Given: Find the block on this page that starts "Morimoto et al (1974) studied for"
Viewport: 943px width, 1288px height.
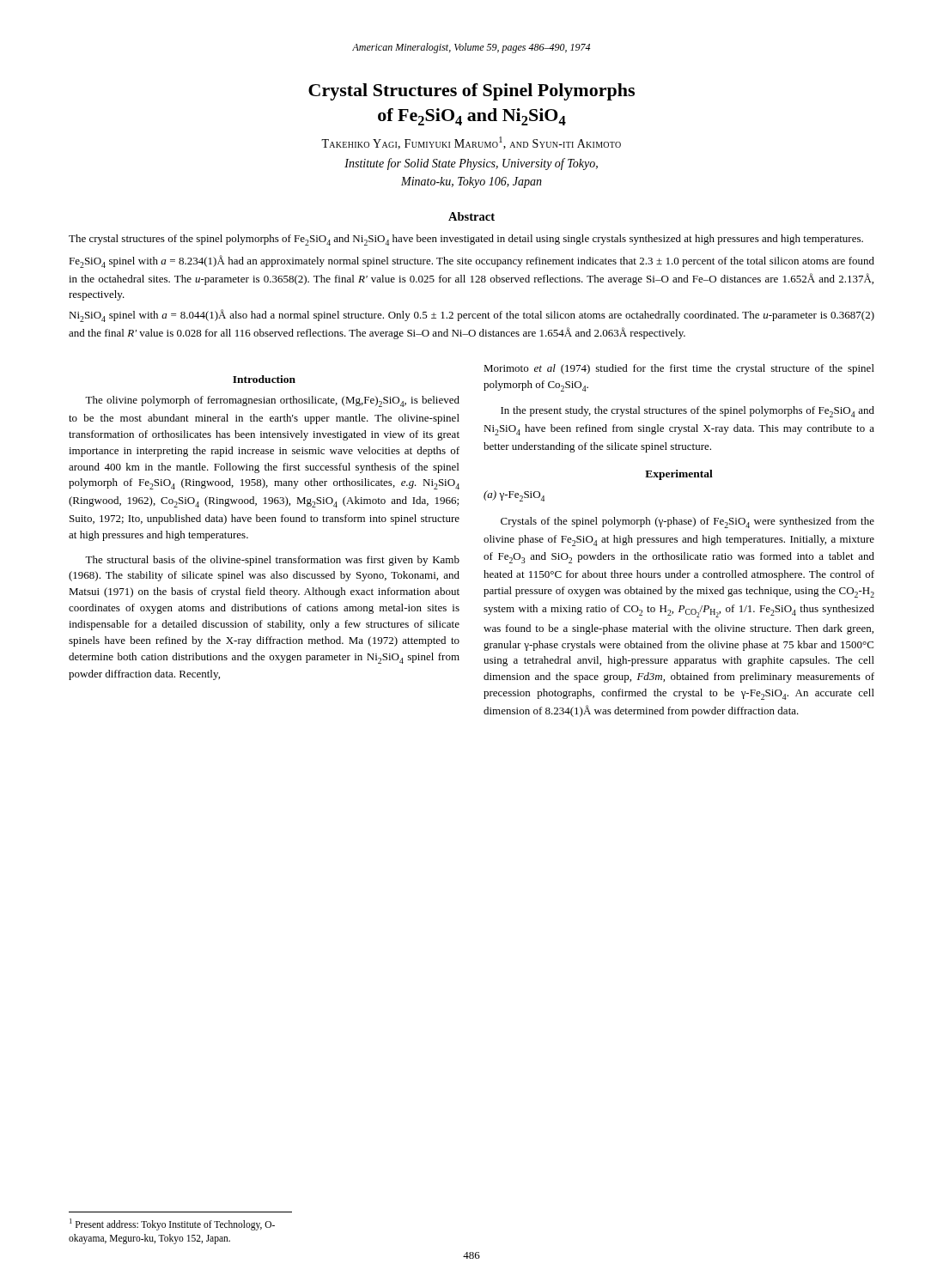Looking at the screenshot, I should coord(679,408).
